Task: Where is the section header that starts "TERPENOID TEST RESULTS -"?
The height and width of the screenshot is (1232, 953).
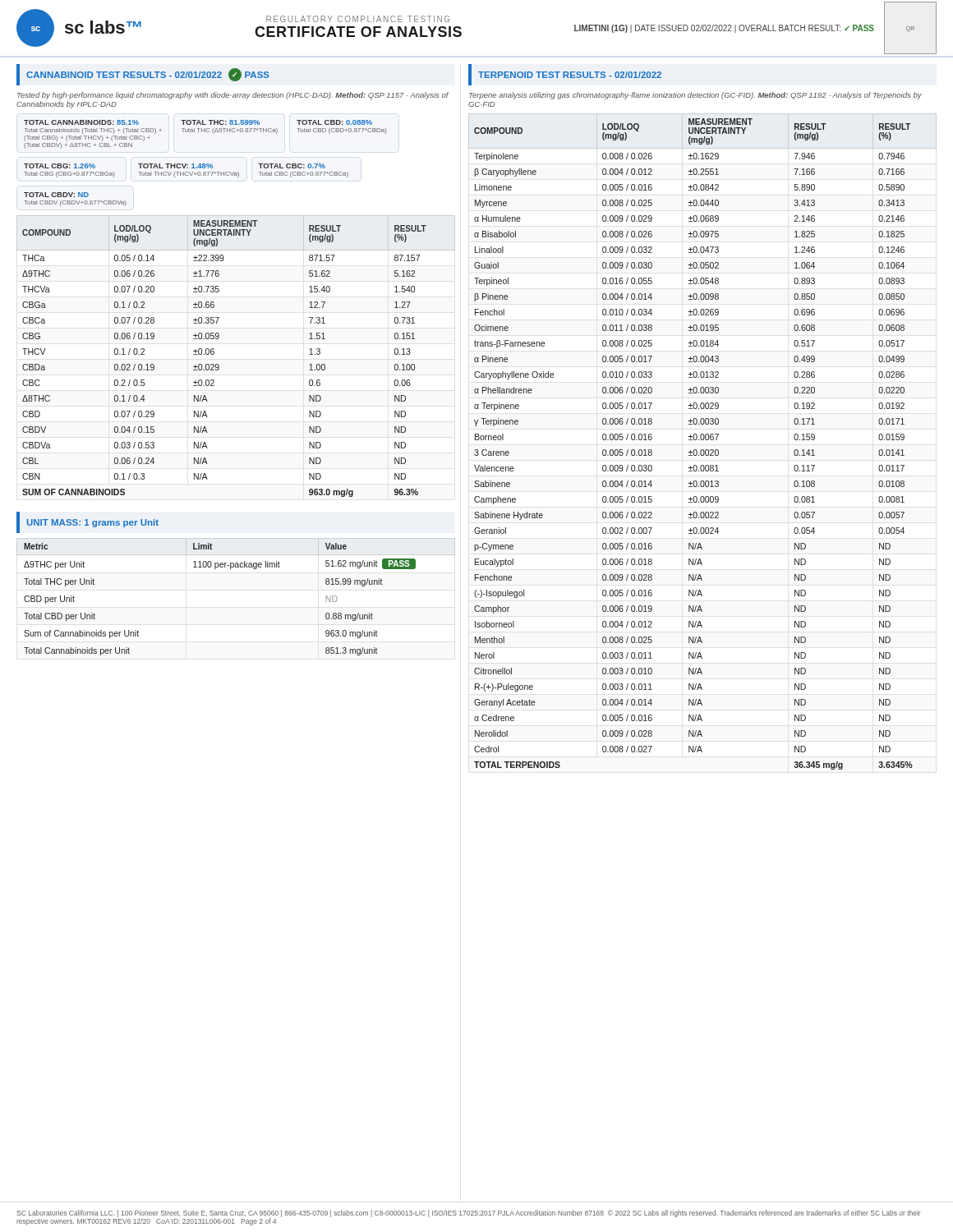Action: pos(570,75)
